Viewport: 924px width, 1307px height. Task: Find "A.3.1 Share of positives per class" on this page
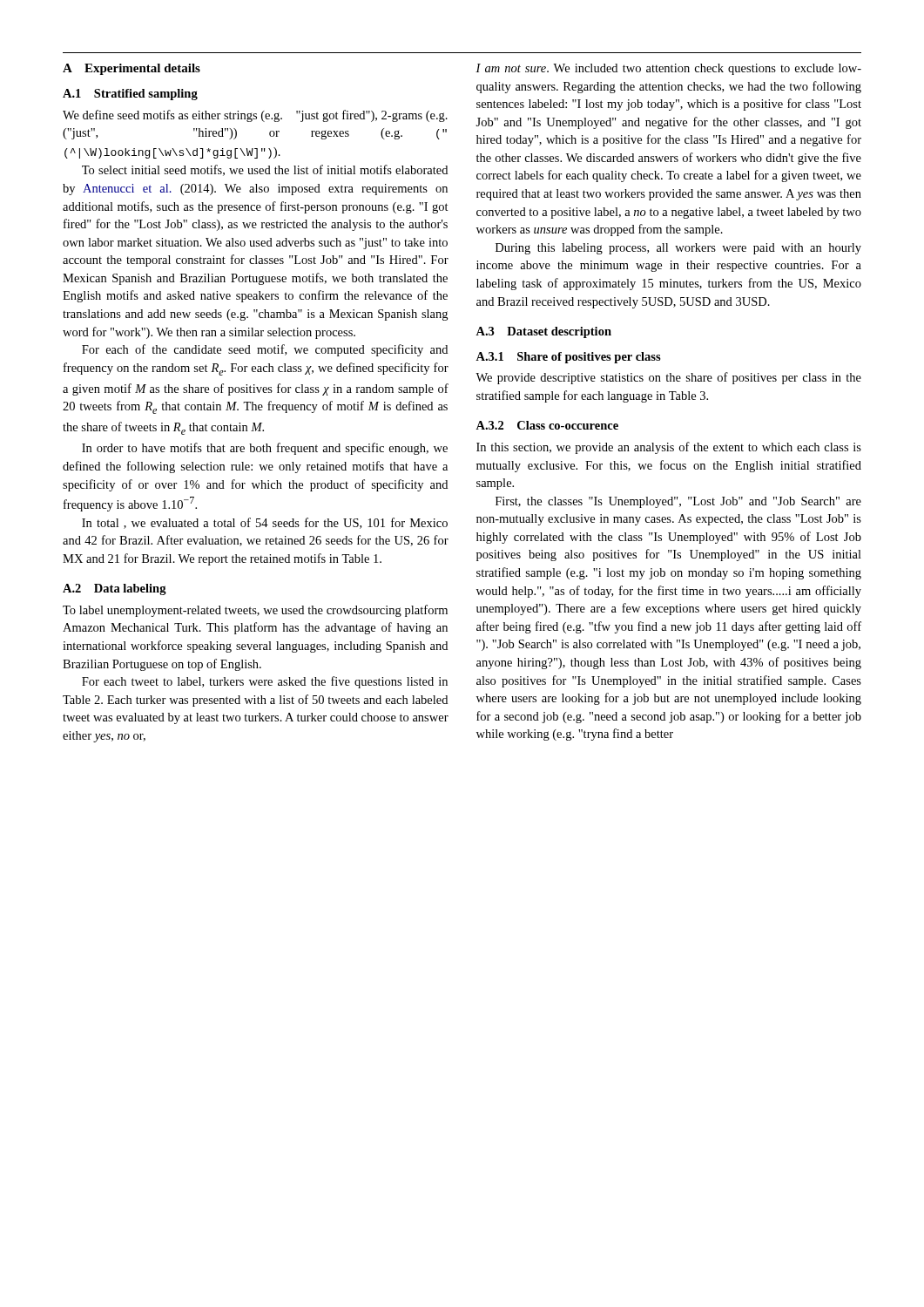[x=568, y=356]
